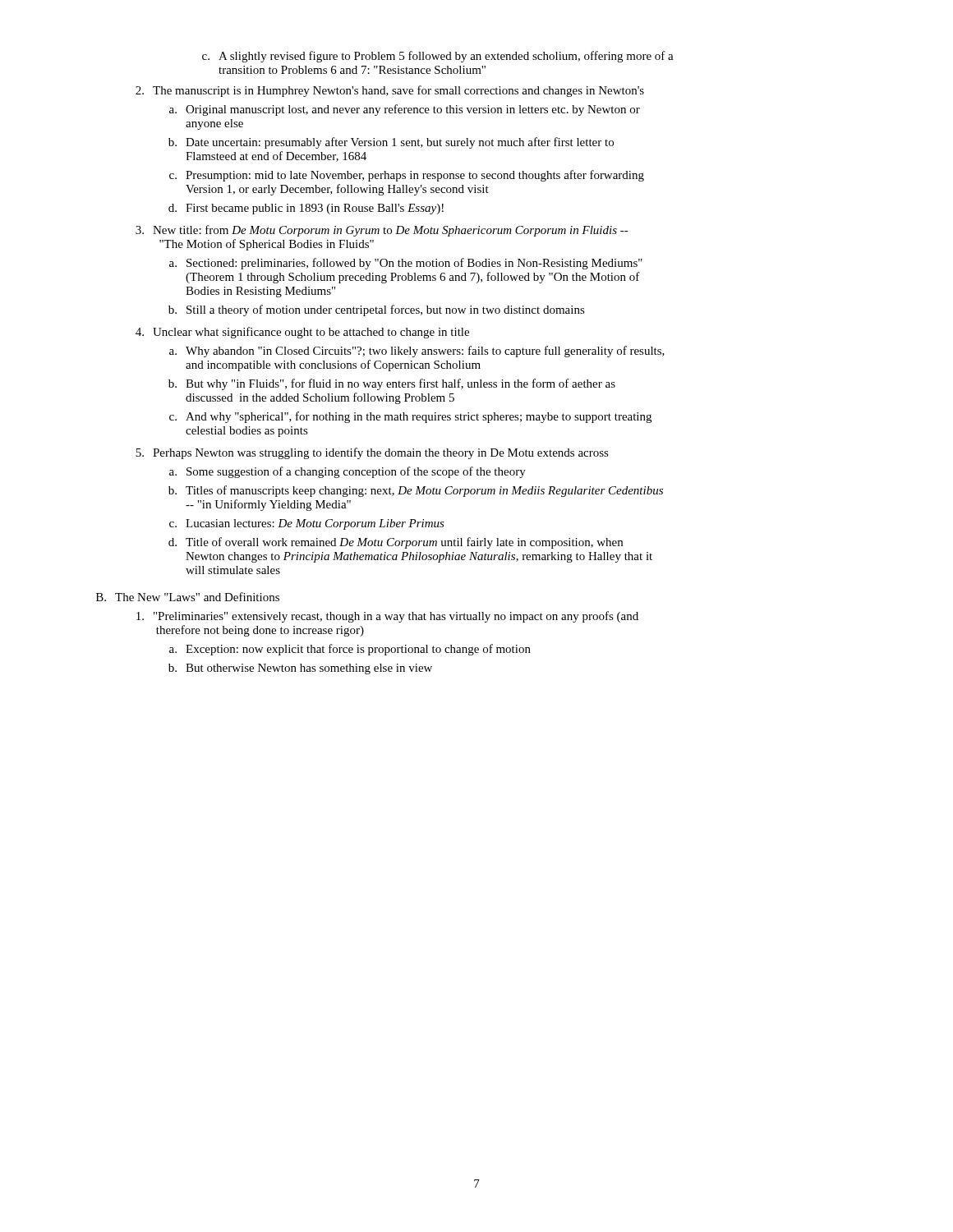Find the list item with the text "b. Still a theory of motion under centripetal"
This screenshot has height=1232, width=953.
click(x=509, y=310)
